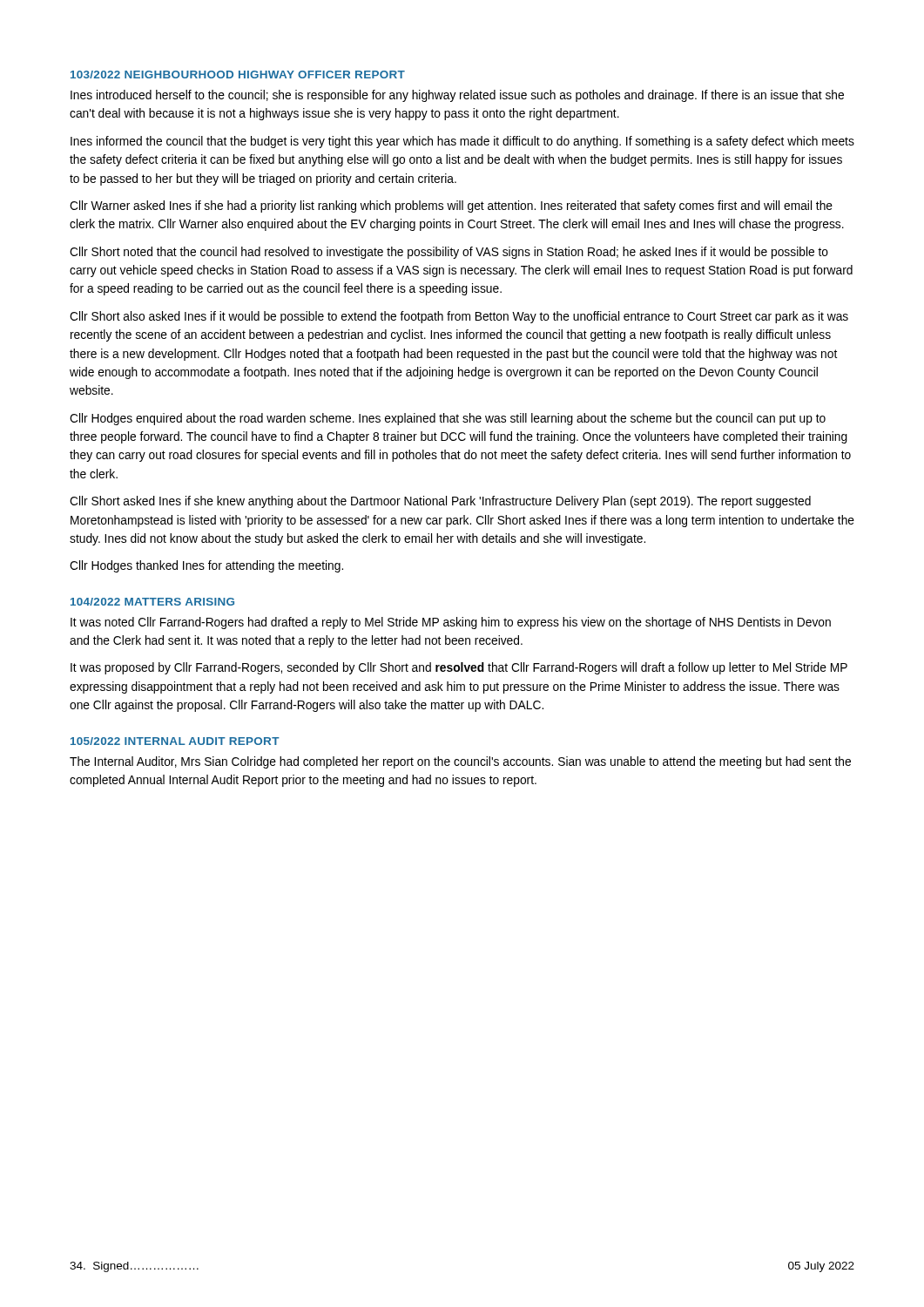Locate the text block containing "Cllr Short asked Ines if she knew anything"

462,520
